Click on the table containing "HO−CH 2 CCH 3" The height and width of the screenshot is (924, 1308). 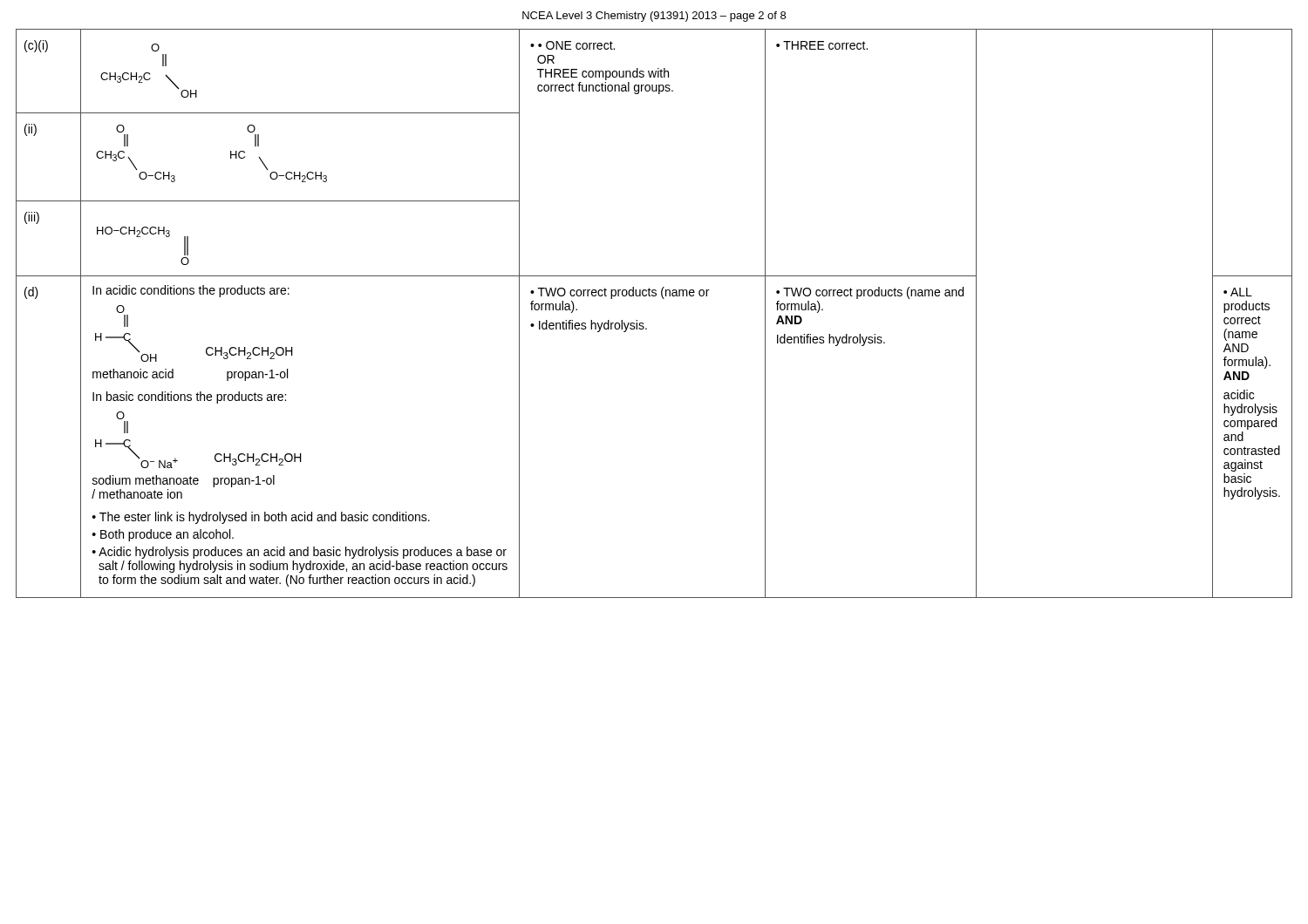654,313
